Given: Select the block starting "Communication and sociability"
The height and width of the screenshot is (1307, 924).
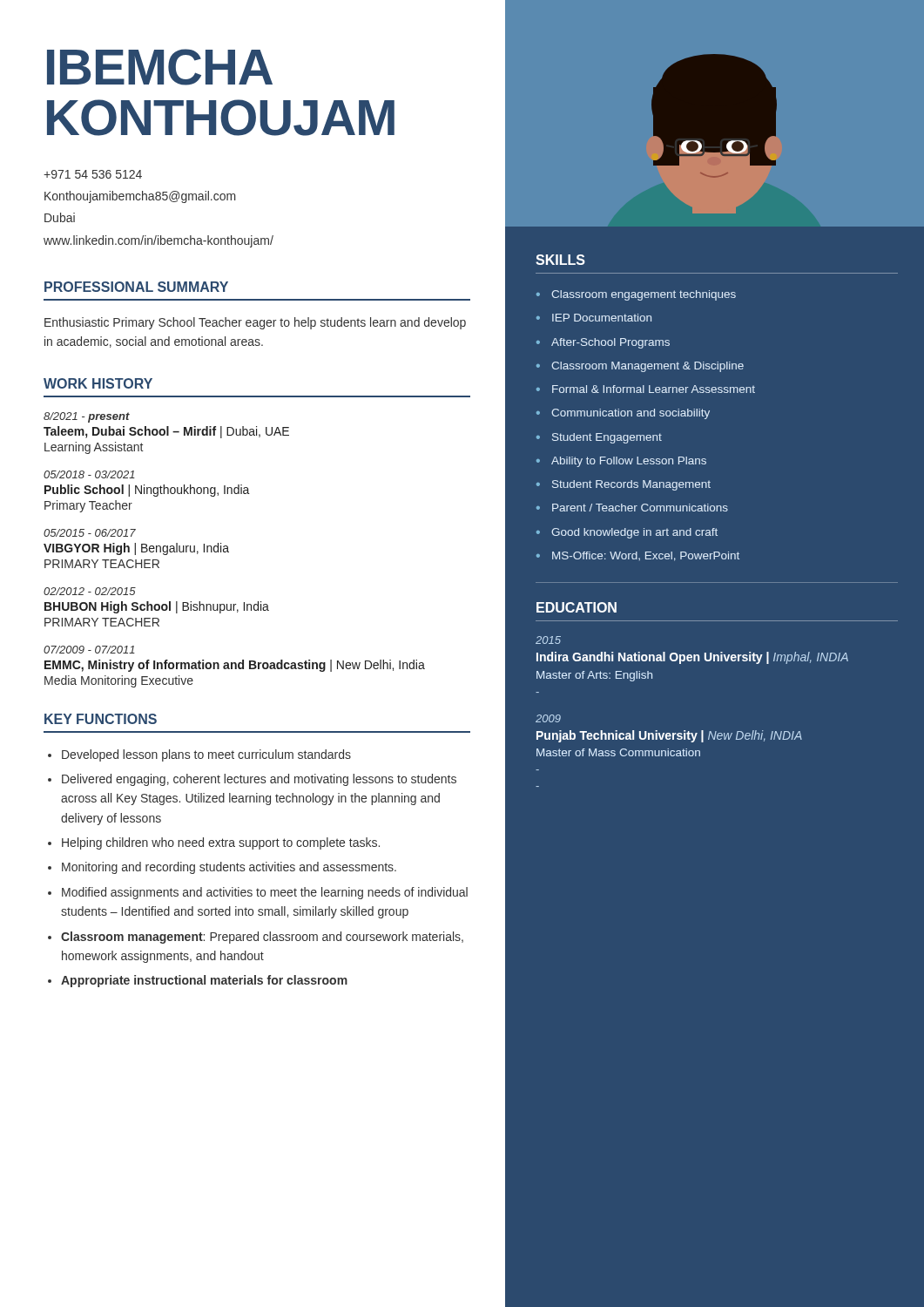Looking at the screenshot, I should (631, 413).
